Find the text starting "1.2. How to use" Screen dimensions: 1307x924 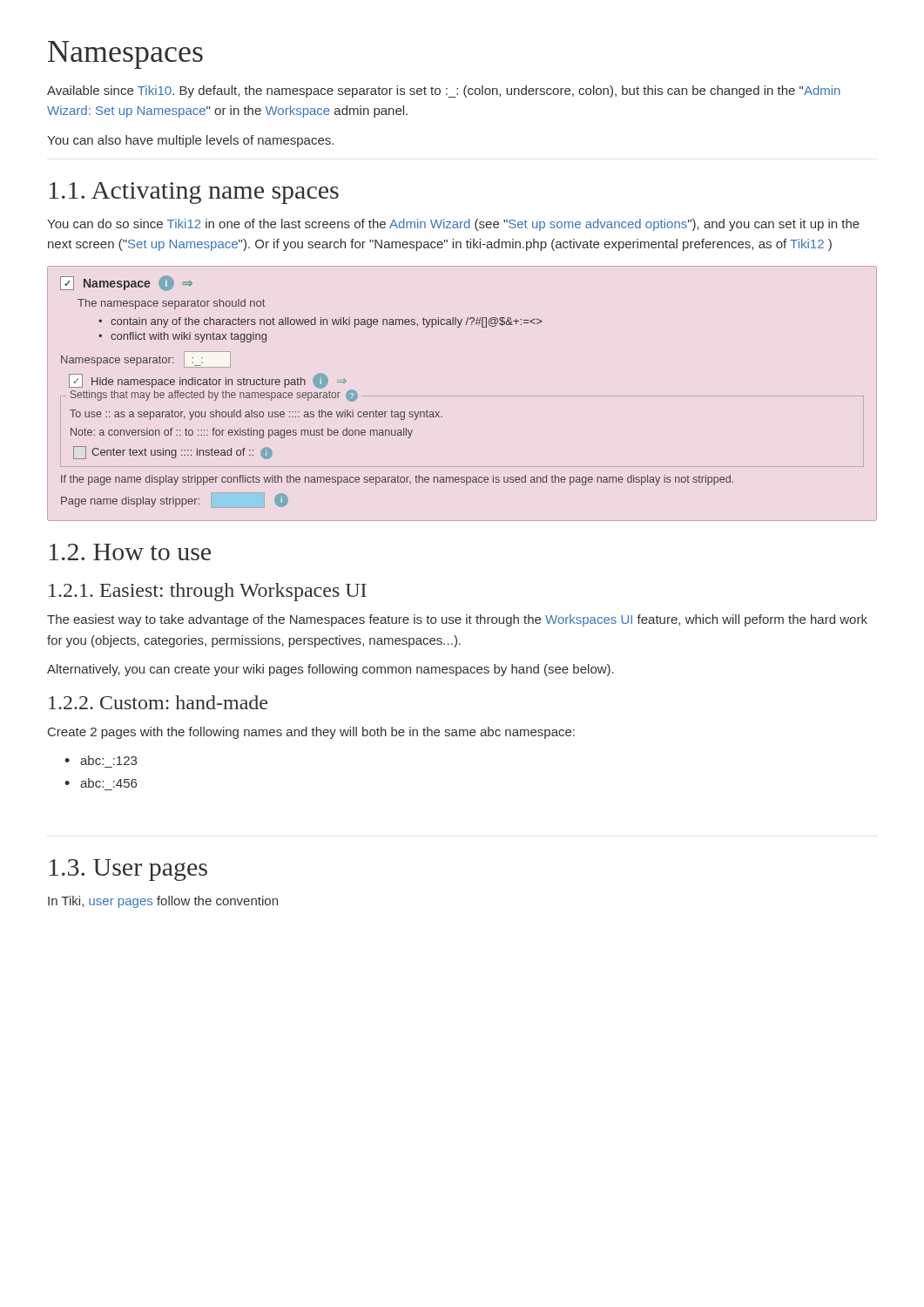point(130,552)
